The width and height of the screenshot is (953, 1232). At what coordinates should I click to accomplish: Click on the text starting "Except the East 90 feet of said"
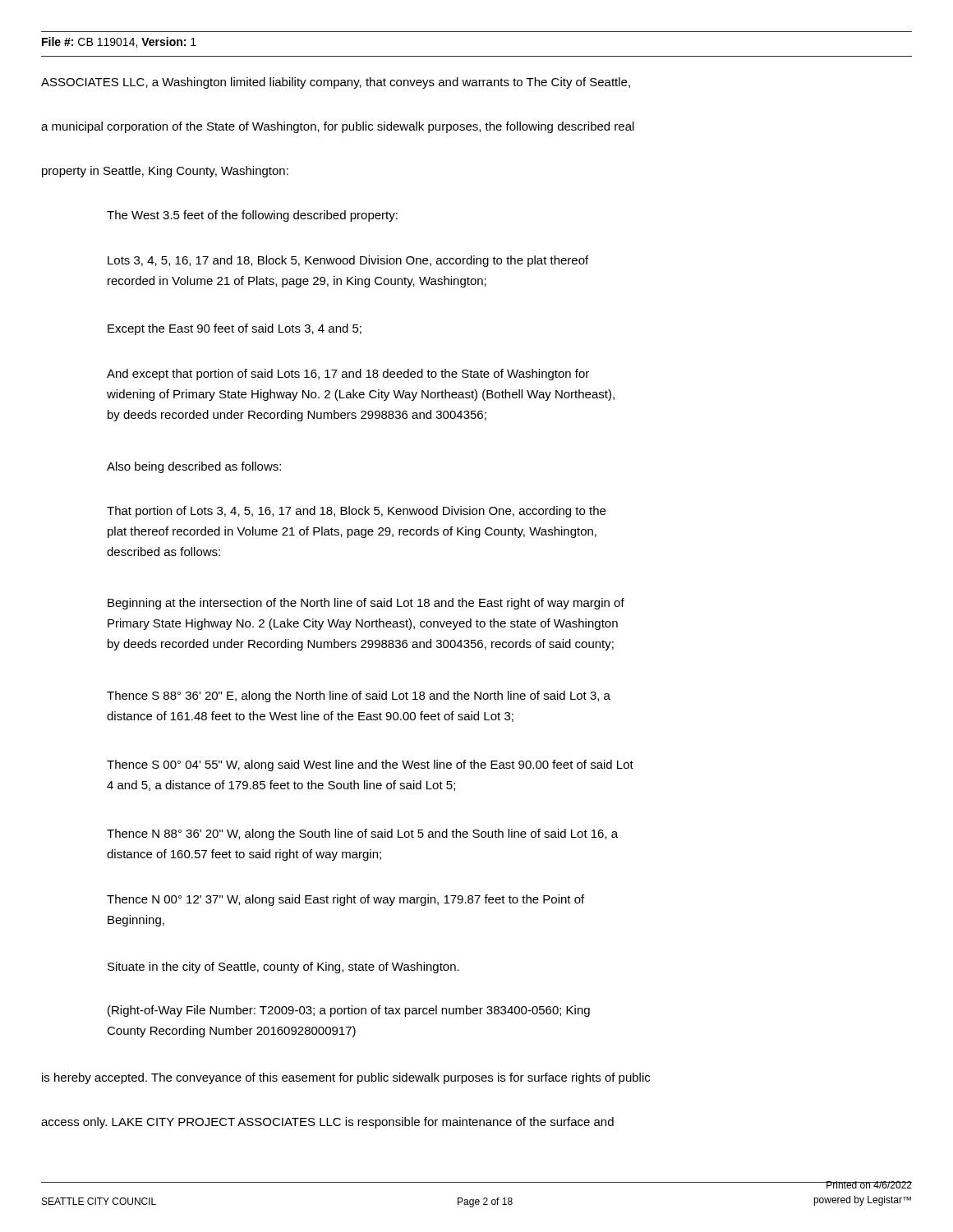(235, 328)
